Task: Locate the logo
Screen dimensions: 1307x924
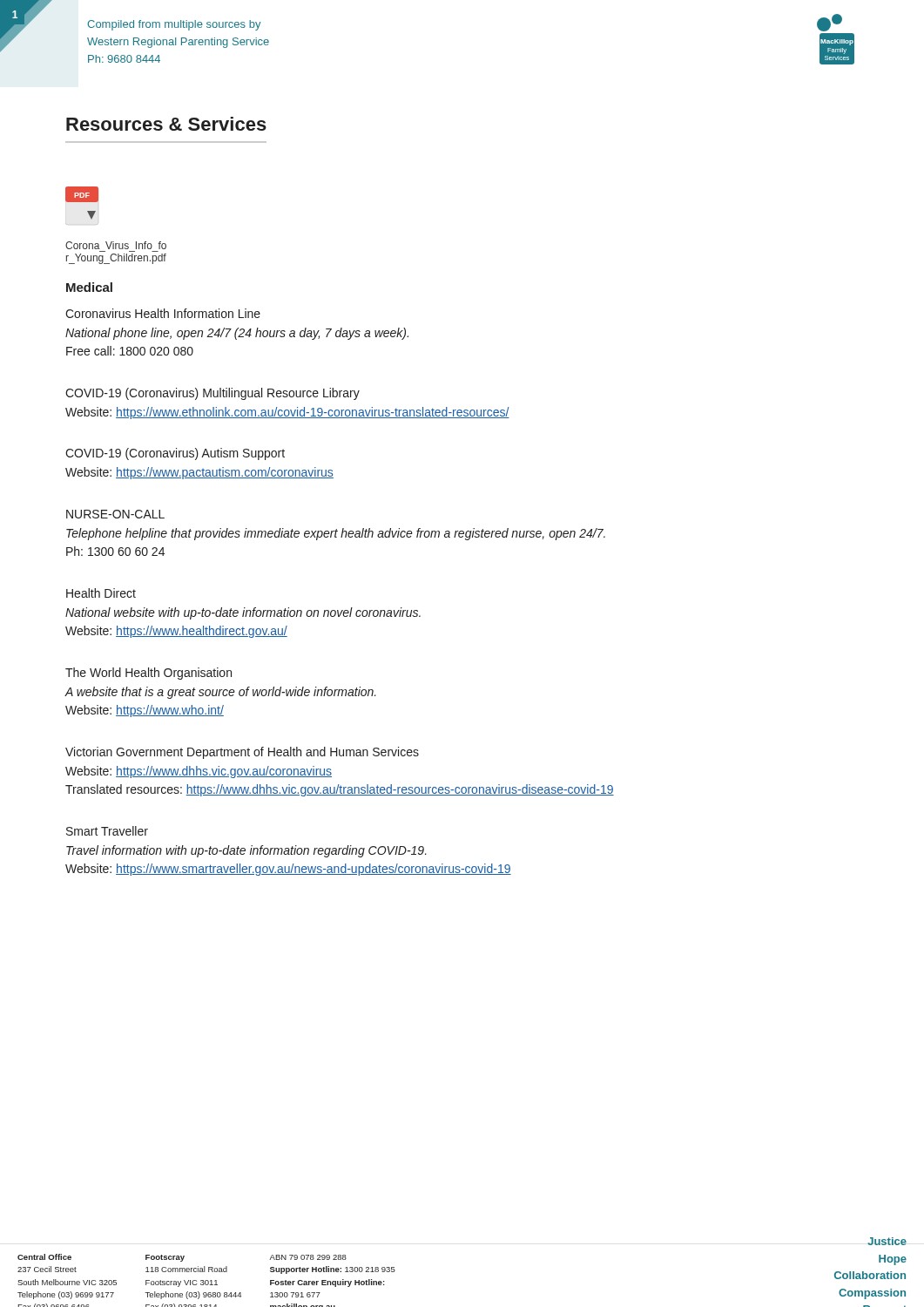Action: pyautogui.click(x=811, y=44)
